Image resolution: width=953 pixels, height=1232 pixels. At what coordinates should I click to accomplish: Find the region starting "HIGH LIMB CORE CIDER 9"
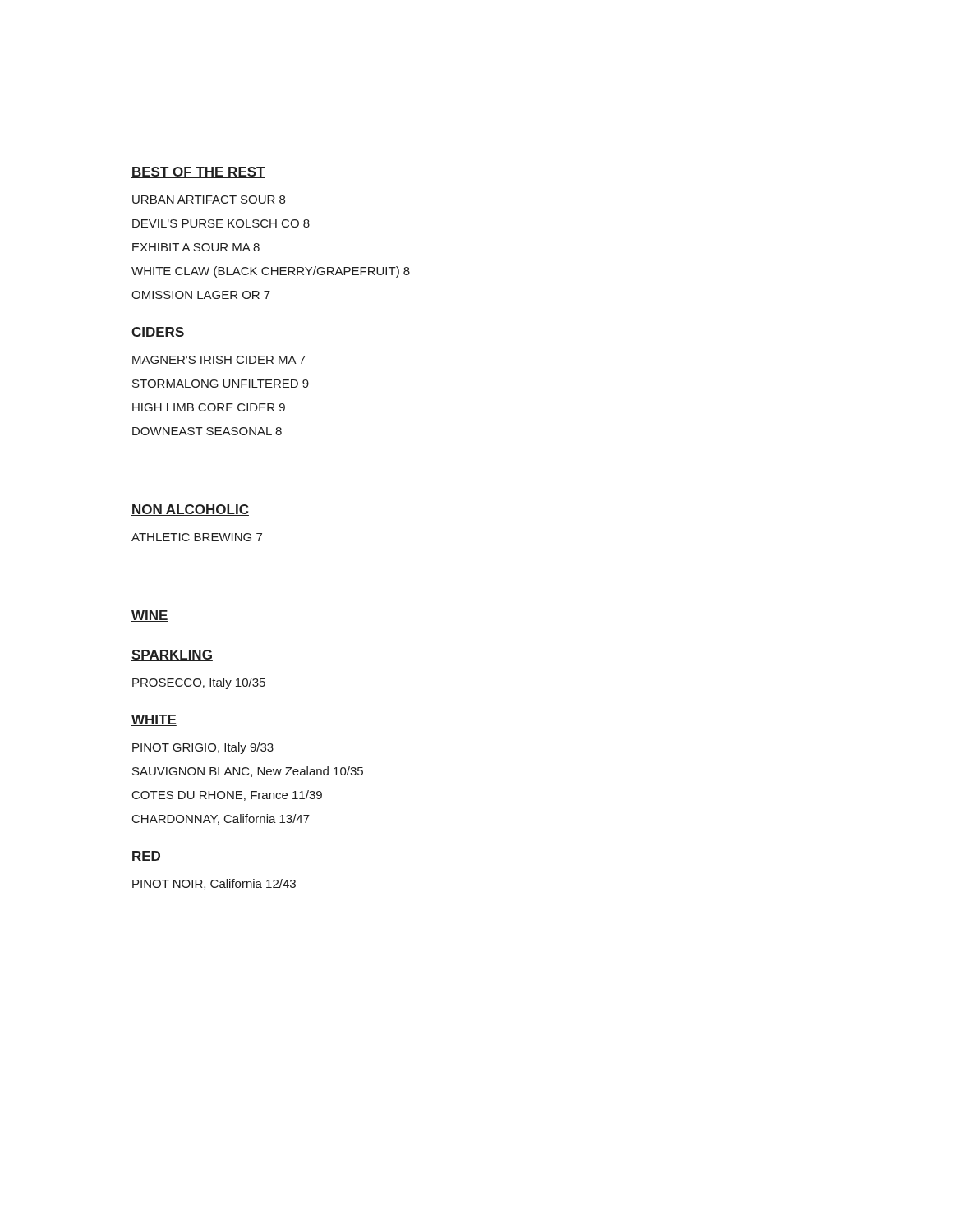(x=208, y=407)
